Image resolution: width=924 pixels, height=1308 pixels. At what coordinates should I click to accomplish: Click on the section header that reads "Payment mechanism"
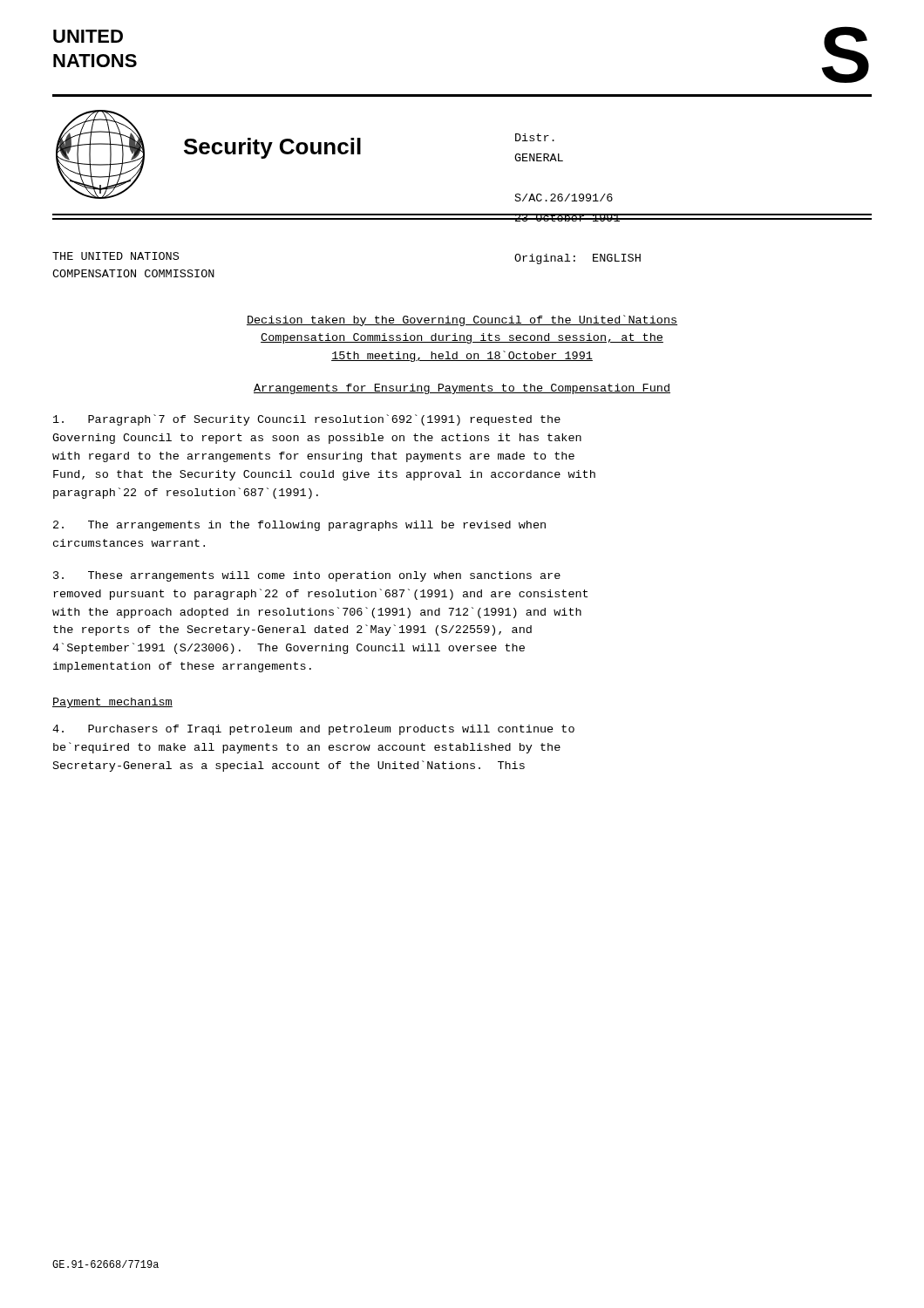pos(112,703)
